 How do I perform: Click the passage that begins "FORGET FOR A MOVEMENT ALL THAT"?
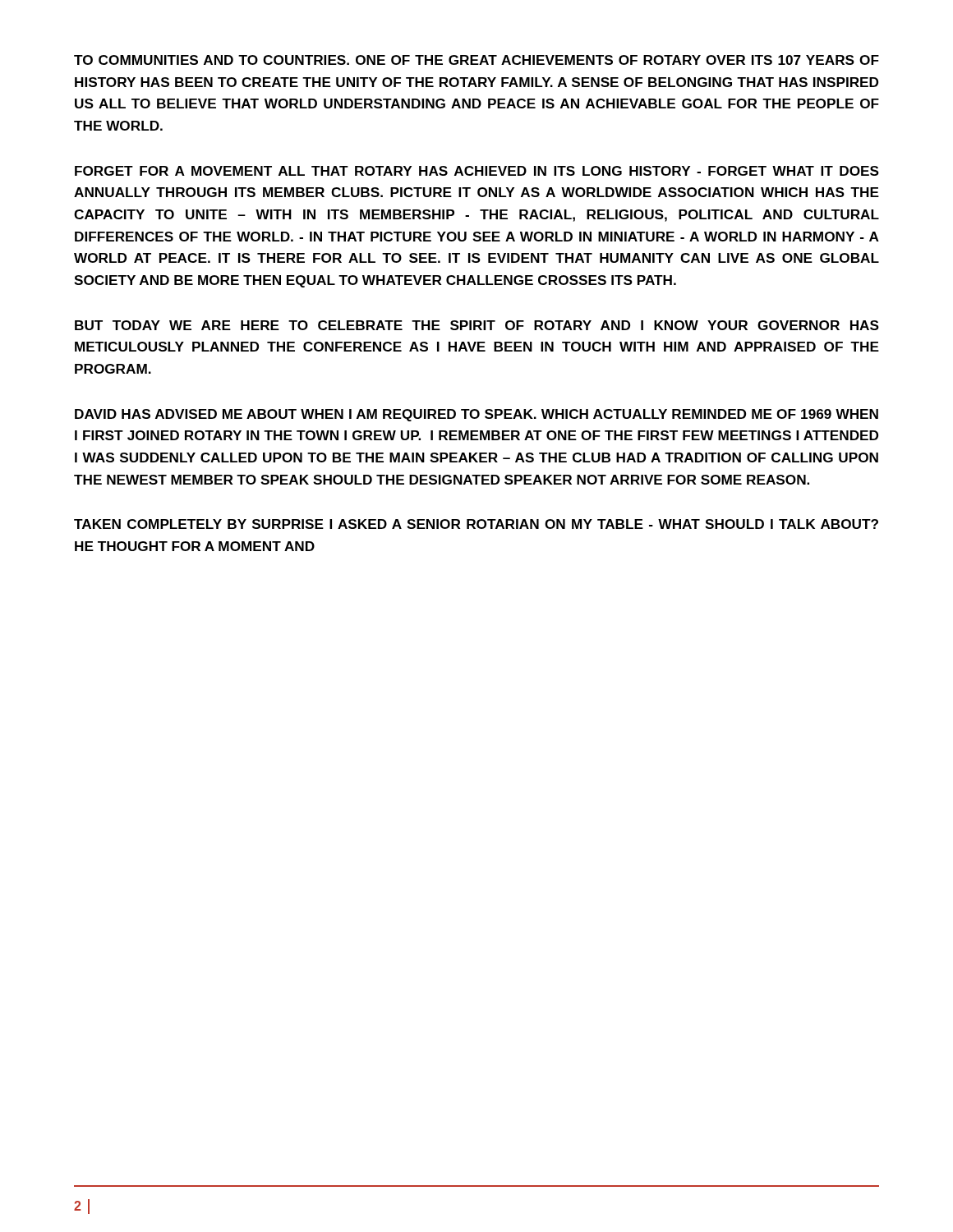(x=476, y=225)
